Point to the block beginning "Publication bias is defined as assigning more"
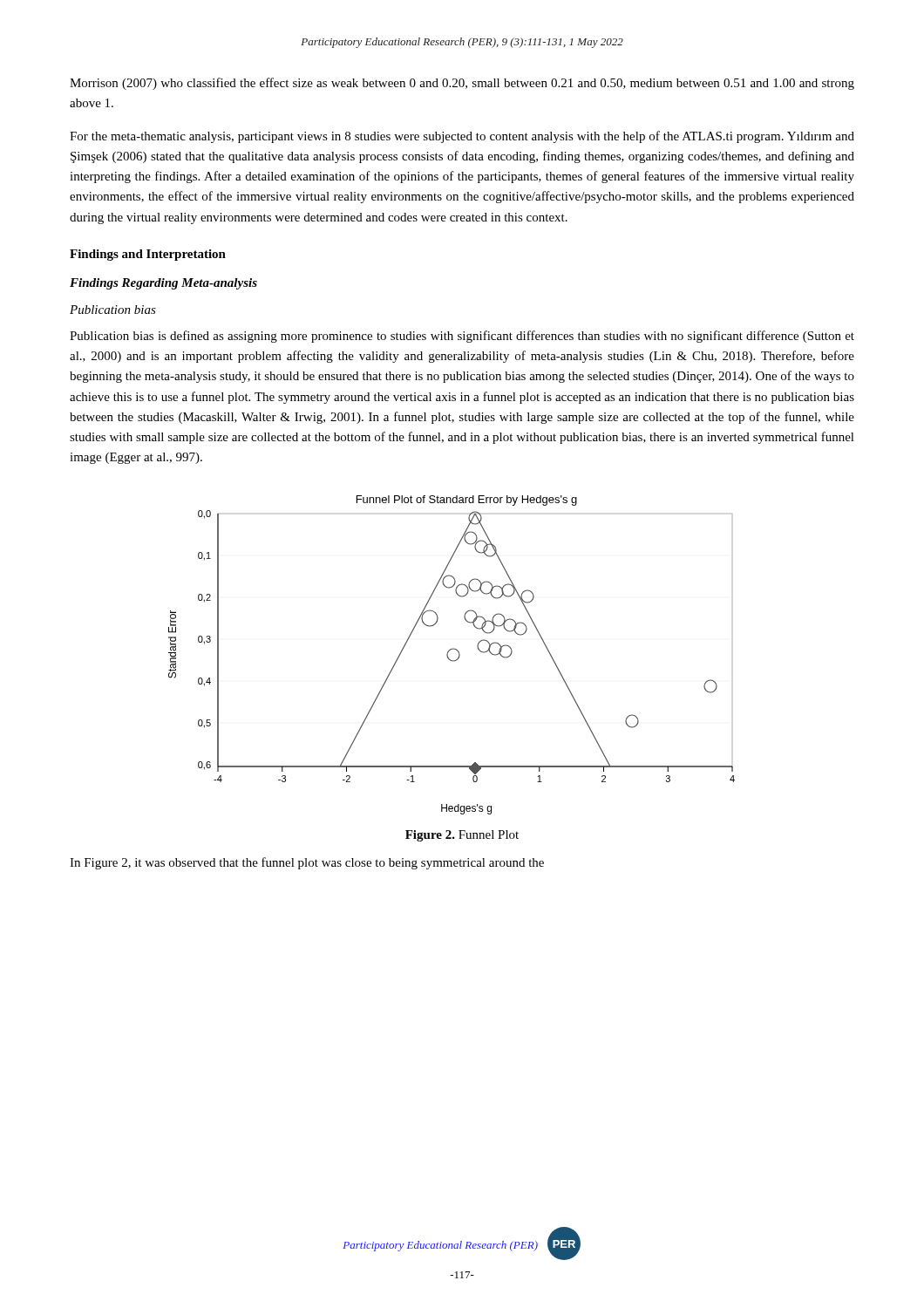Image resolution: width=924 pixels, height=1308 pixels. (x=462, y=396)
